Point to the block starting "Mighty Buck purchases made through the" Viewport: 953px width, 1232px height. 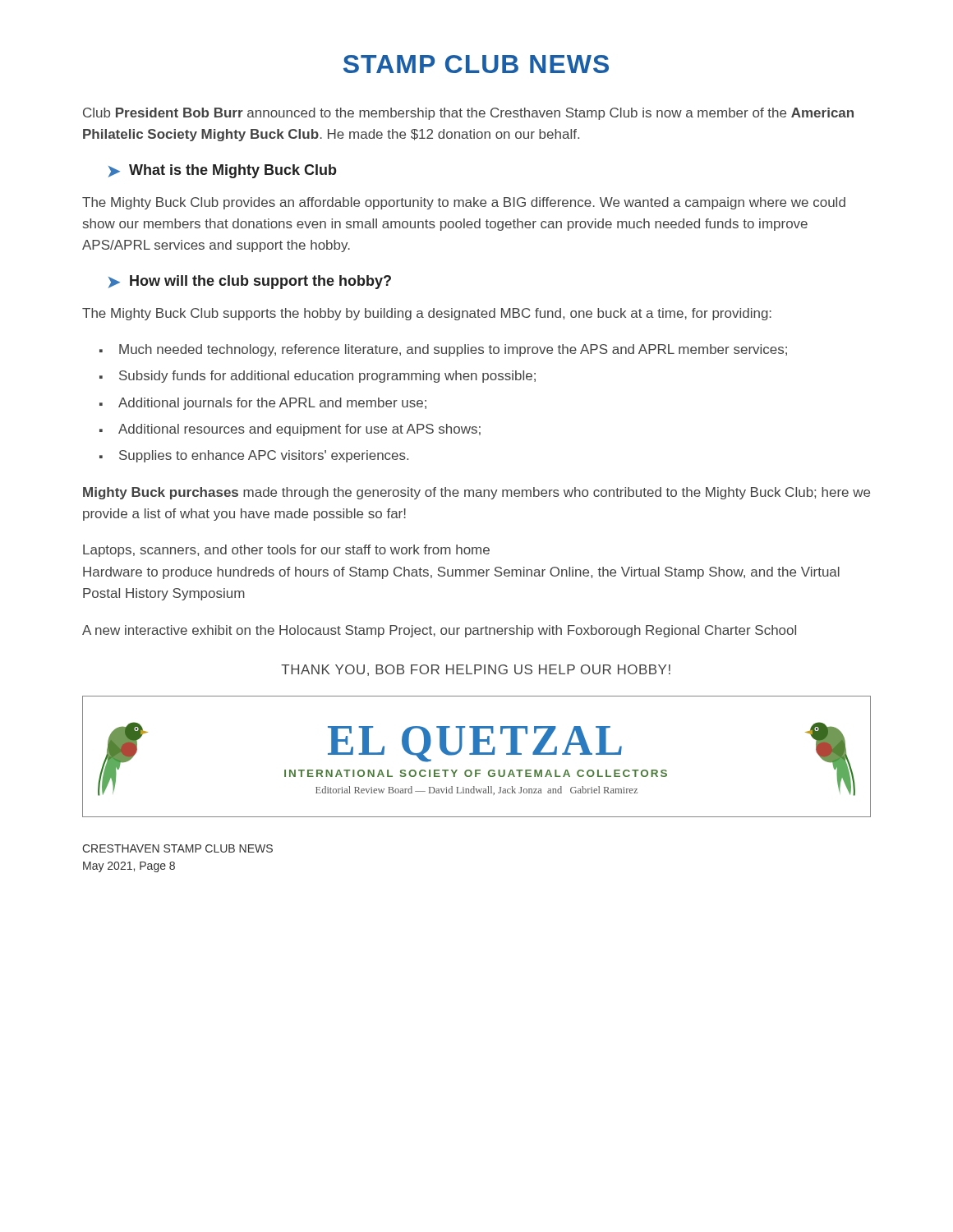[476, 503]
